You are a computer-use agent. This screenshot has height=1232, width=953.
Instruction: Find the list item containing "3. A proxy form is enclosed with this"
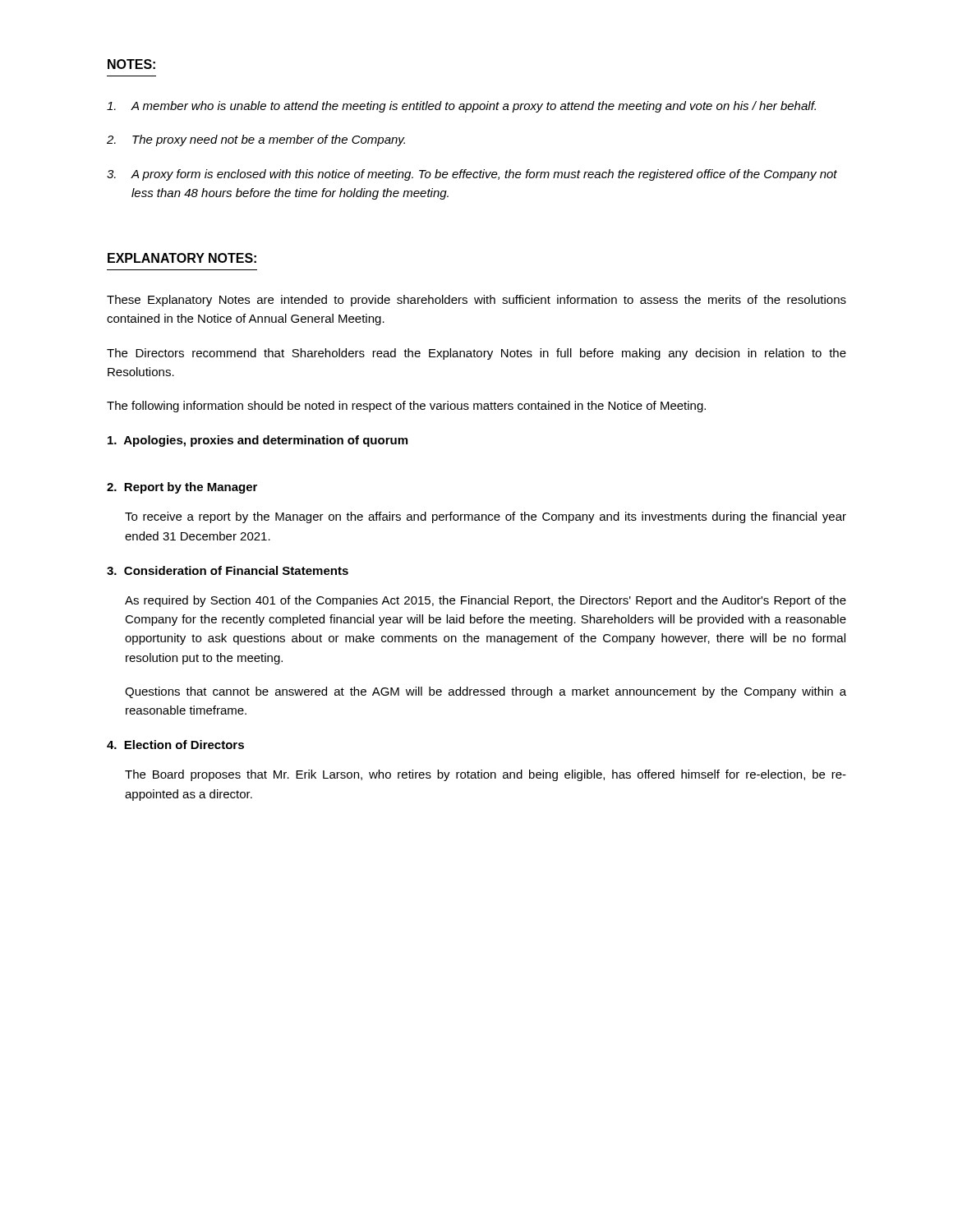476,183
